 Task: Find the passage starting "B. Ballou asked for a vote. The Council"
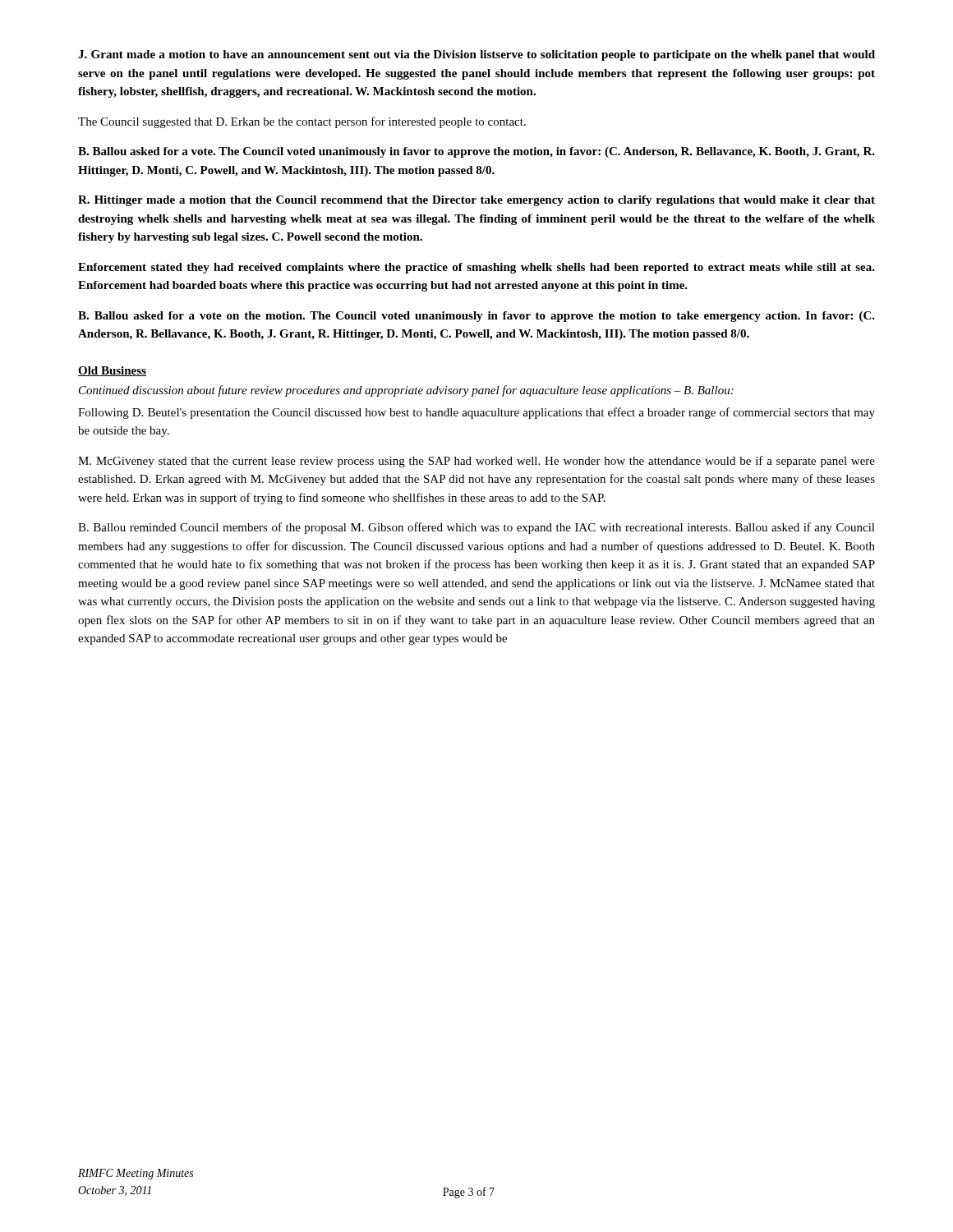pos(476,161)
